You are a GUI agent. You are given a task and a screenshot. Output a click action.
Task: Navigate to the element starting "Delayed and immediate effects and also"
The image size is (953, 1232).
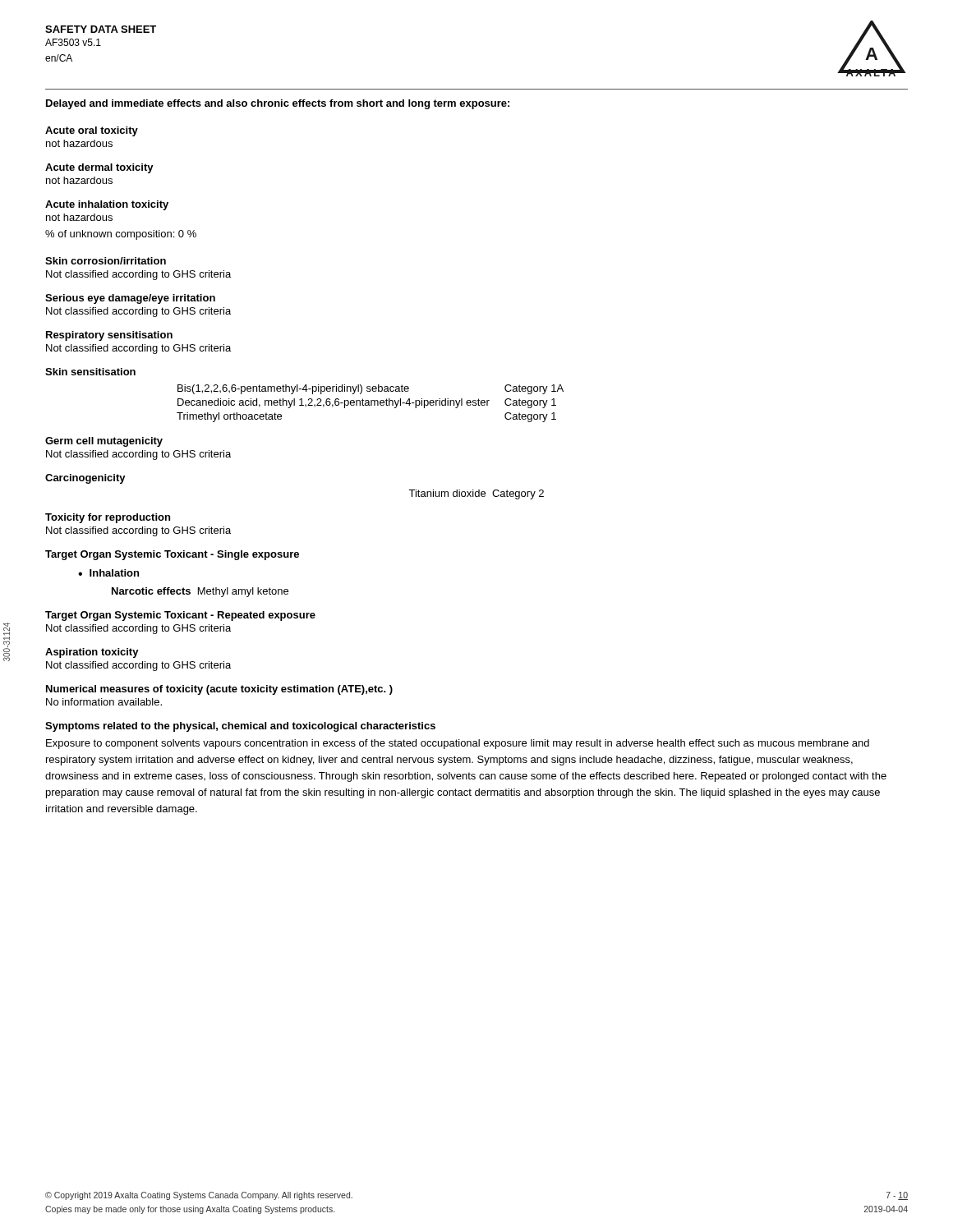click(278, 103)
